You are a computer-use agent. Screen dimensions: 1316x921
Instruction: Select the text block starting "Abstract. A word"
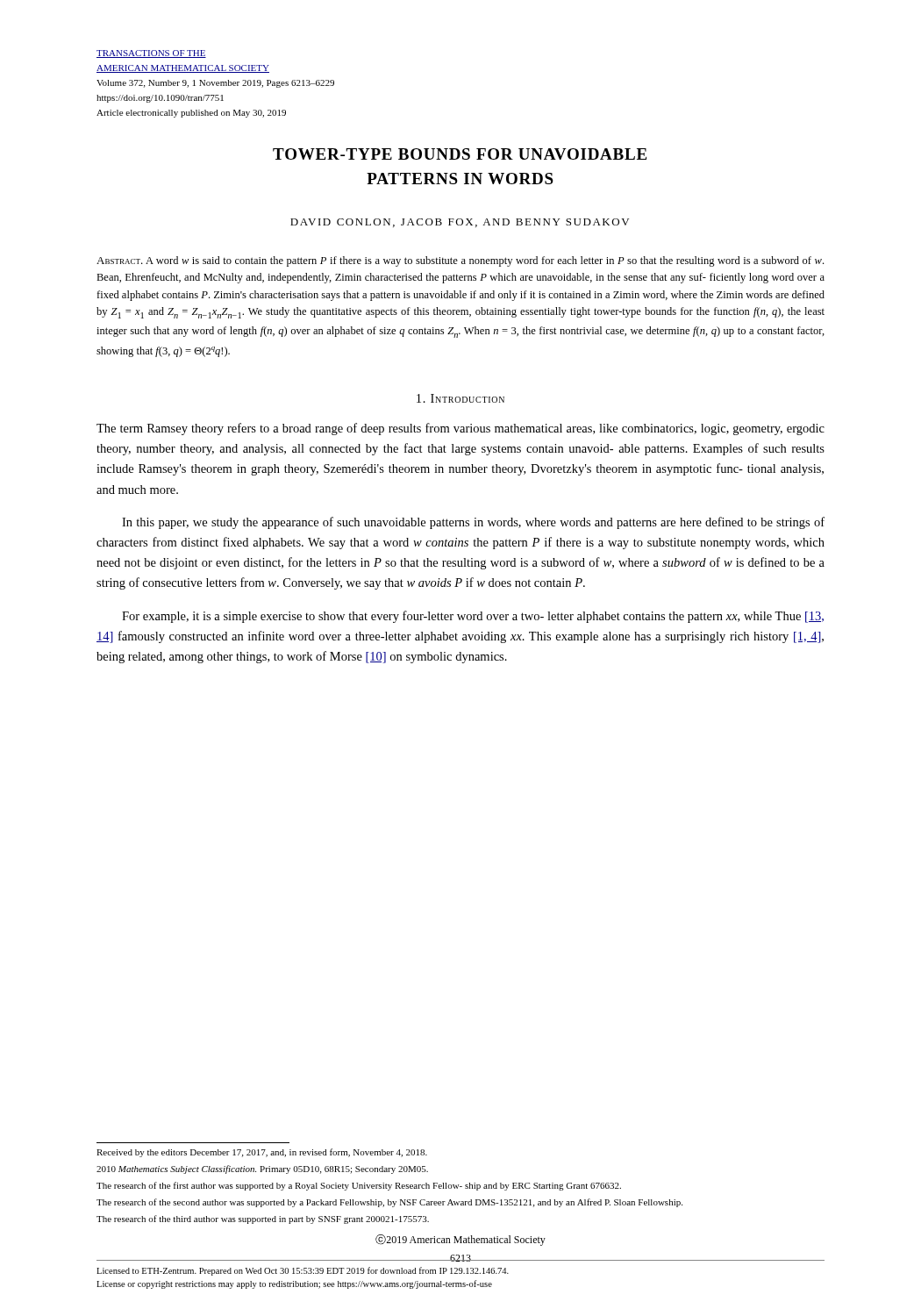(460, 305)
